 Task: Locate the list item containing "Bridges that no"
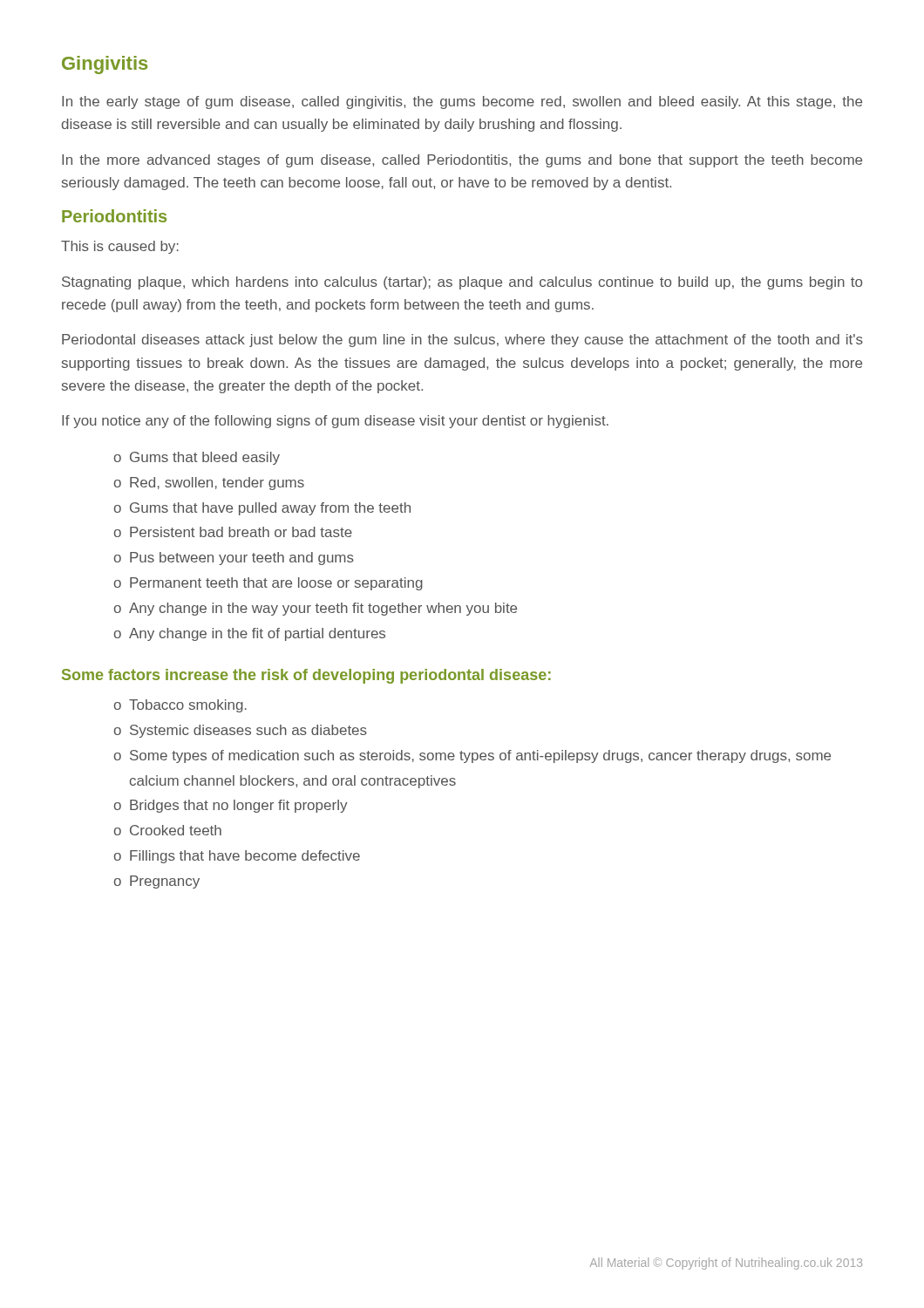231,806
